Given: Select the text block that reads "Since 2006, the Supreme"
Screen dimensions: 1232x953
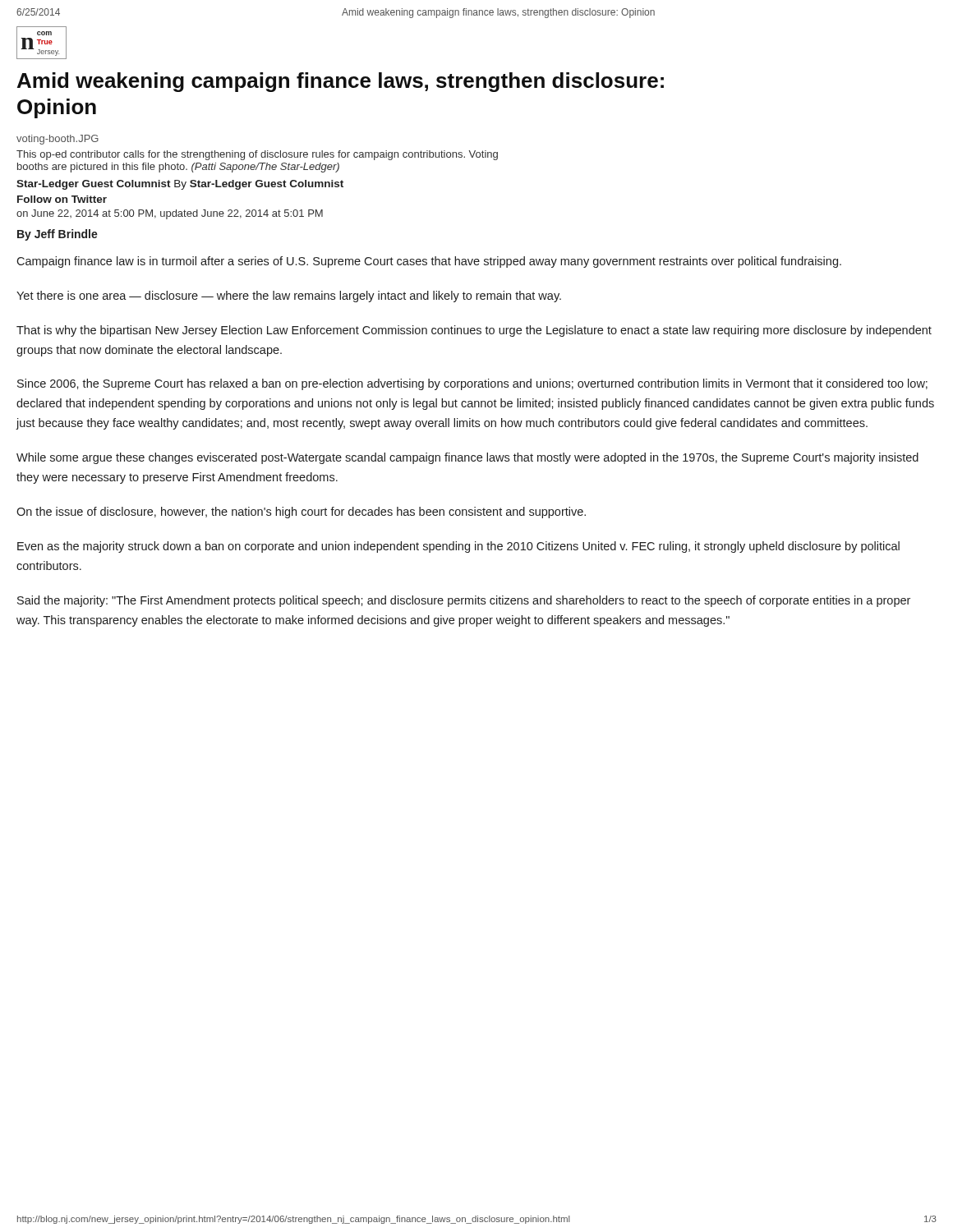Looking at the screenshot, I should 475,404.
